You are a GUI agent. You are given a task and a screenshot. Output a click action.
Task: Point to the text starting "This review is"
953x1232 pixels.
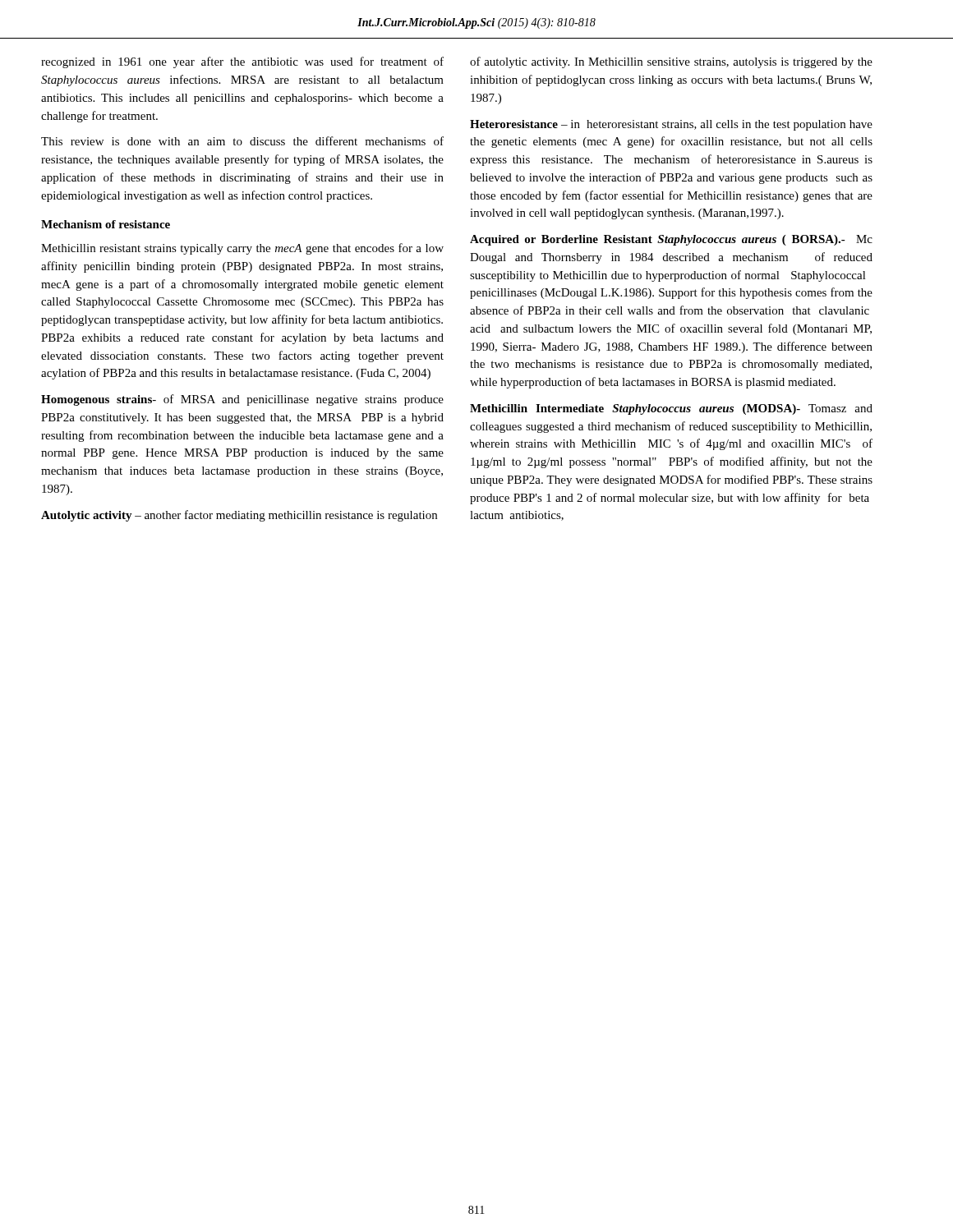coord(242,168)
